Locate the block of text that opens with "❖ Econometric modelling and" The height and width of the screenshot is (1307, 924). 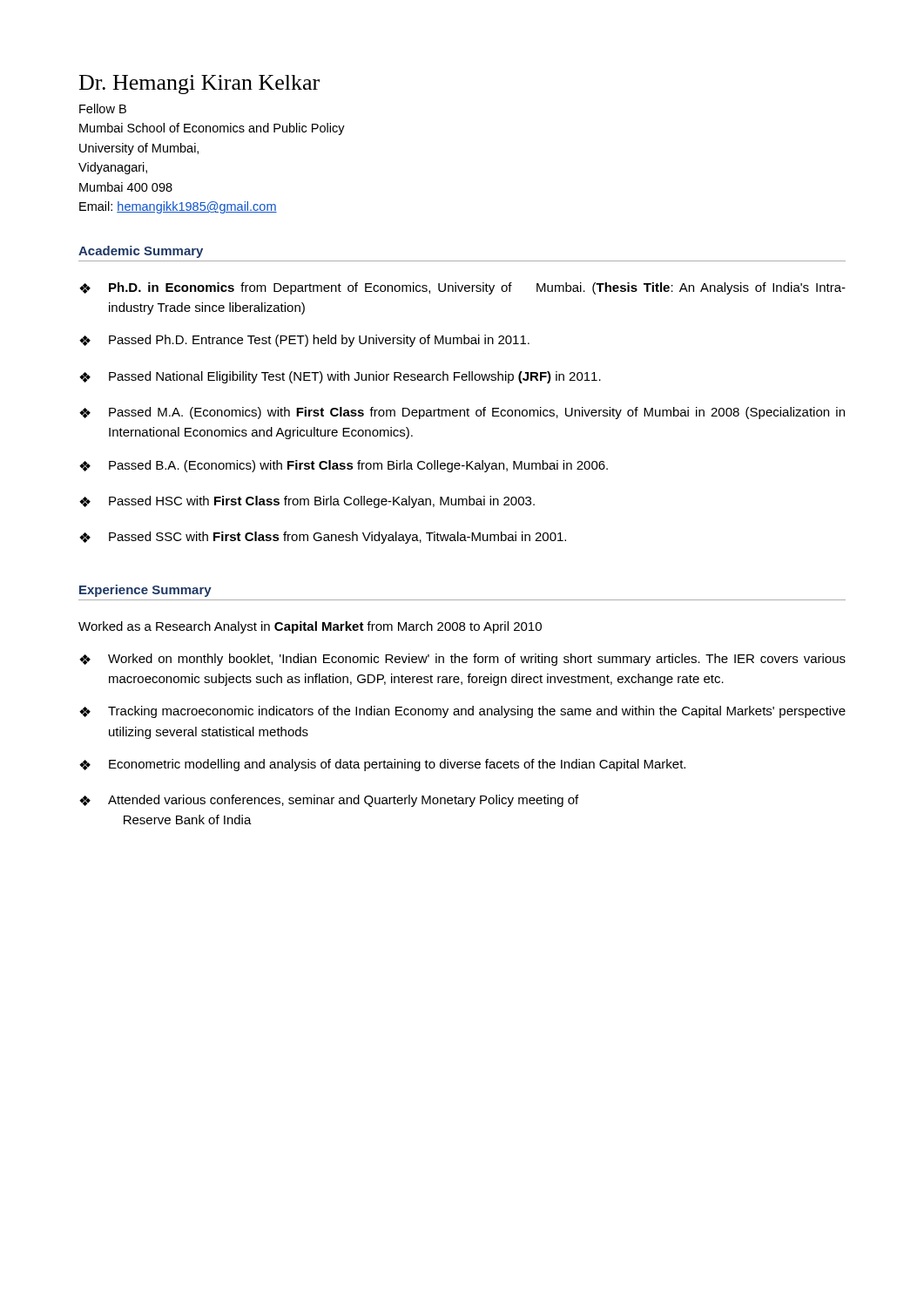(462, 765)
